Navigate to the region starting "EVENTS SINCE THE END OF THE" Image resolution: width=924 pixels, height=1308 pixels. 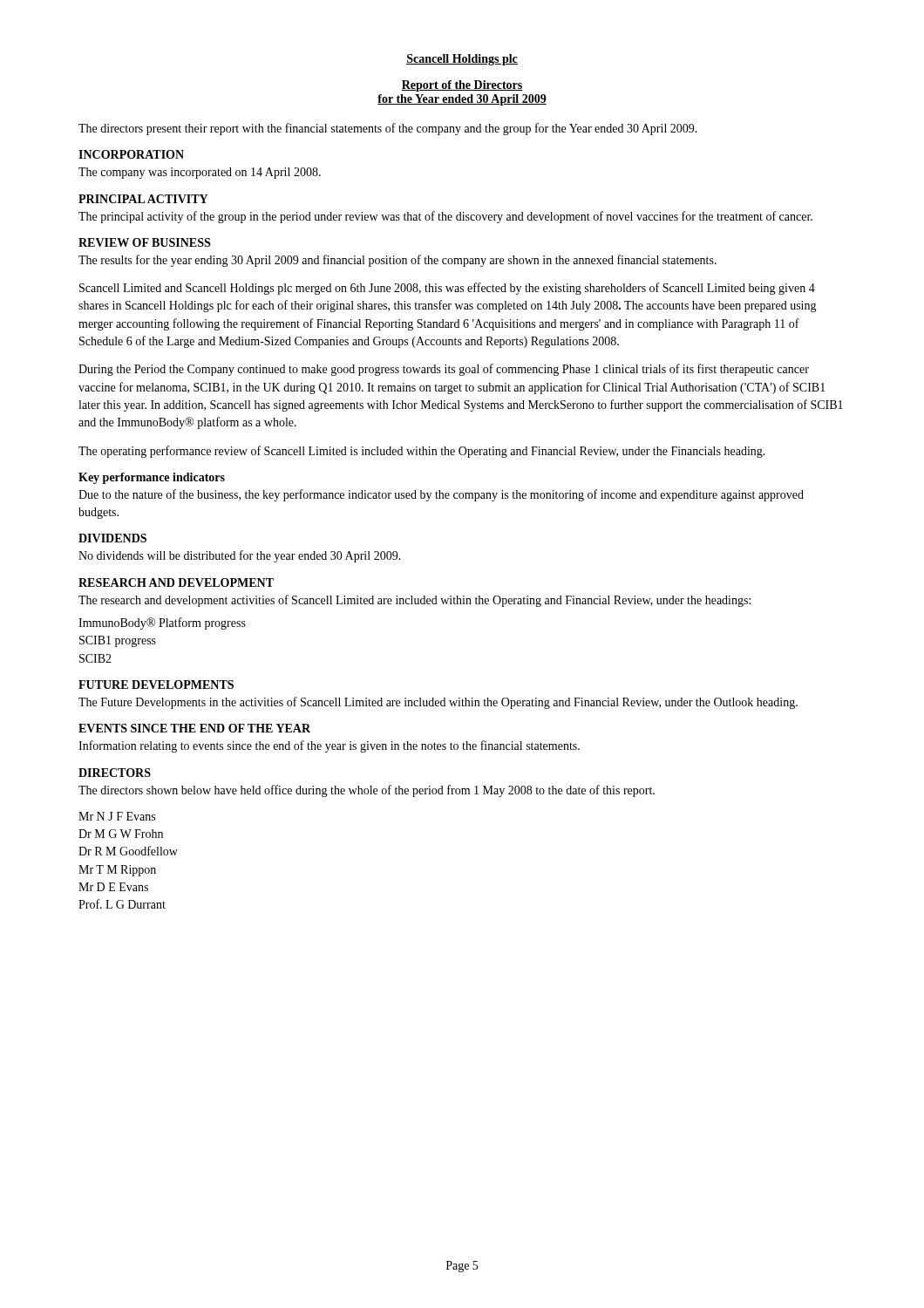(x=194, y=729)
